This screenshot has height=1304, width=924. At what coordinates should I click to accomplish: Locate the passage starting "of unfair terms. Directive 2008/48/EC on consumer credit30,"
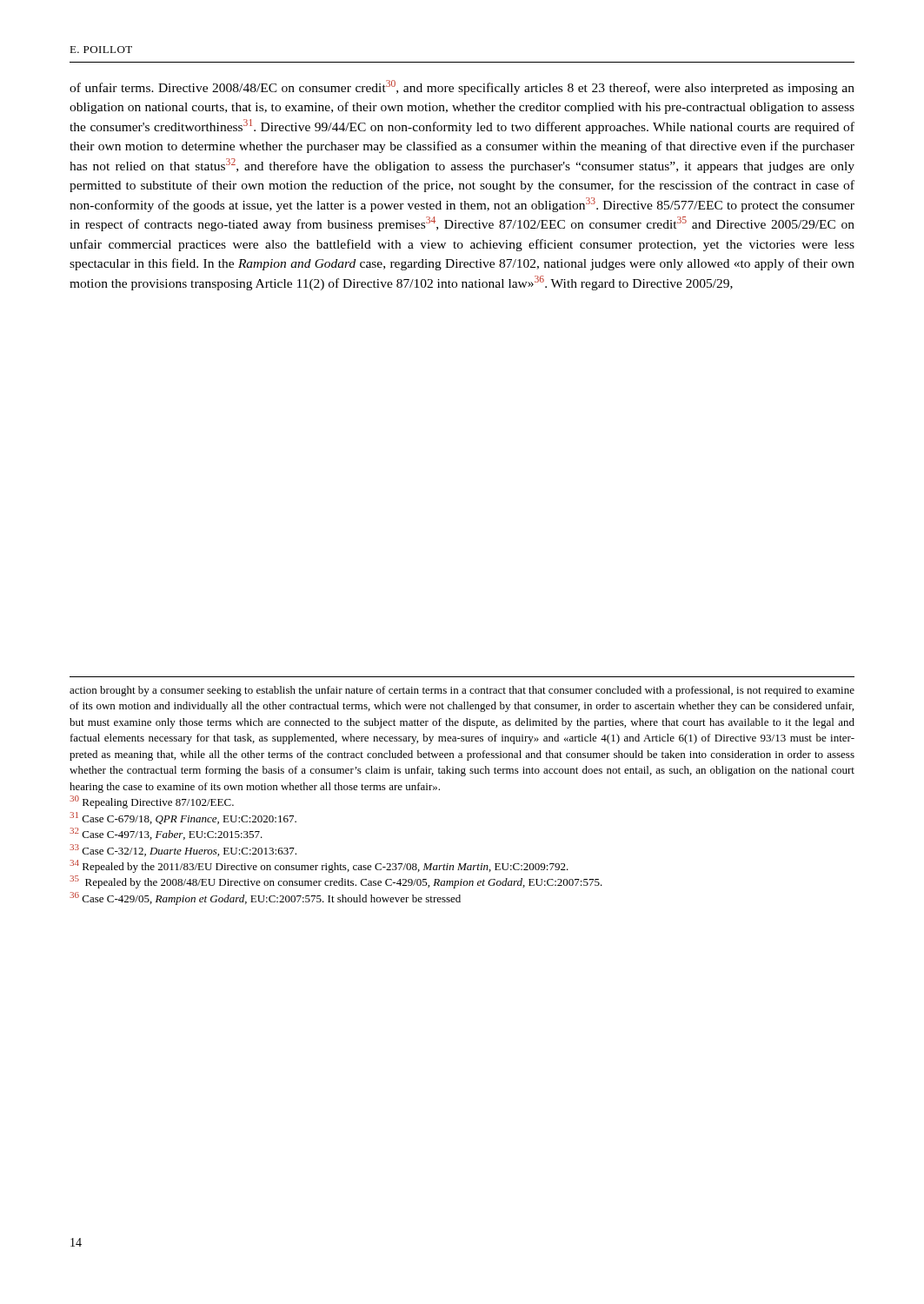tap(462, 186)
